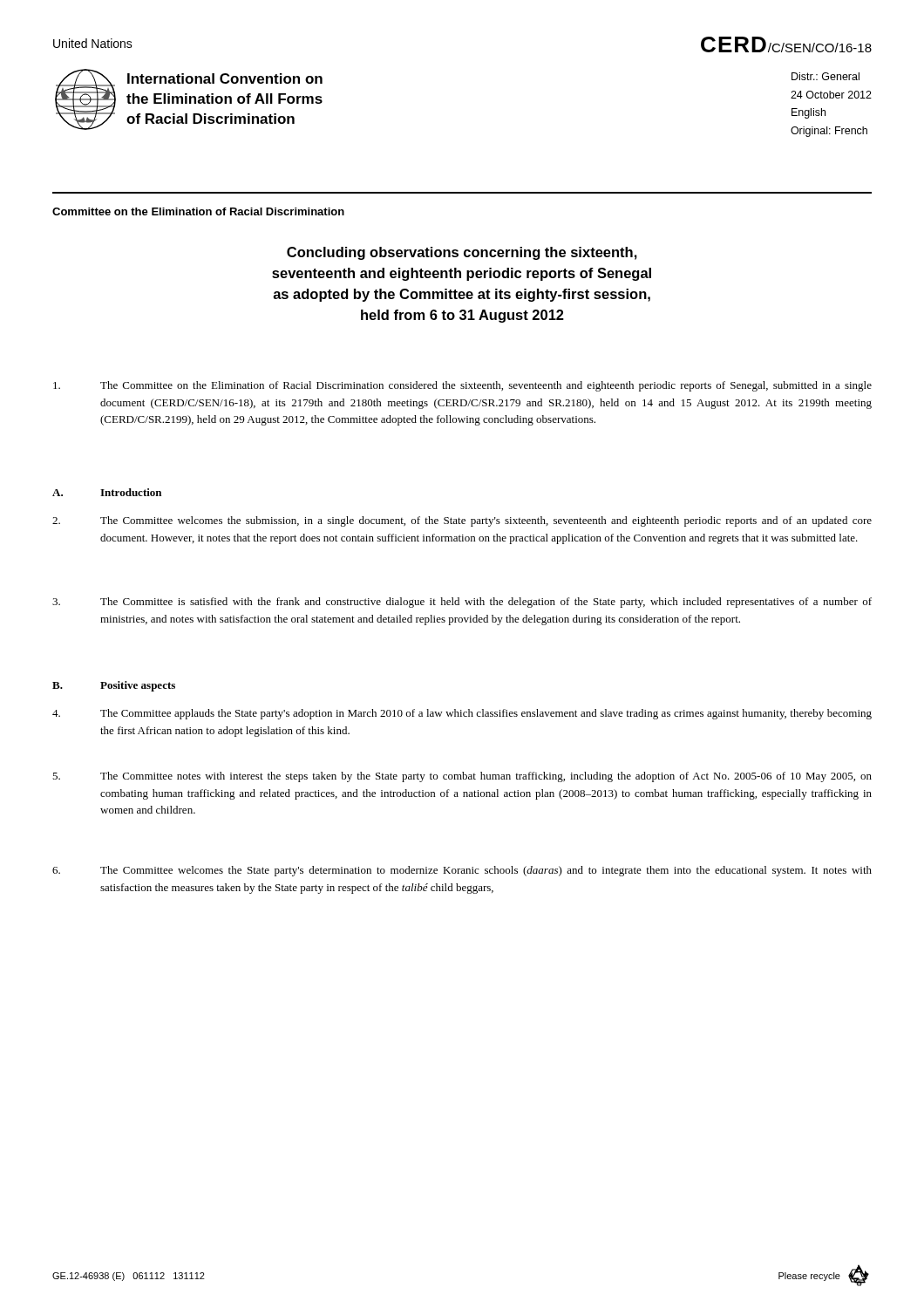
Task: Navigate to the element starting "Concluding observations concerning the"
Action: [462, 283]
